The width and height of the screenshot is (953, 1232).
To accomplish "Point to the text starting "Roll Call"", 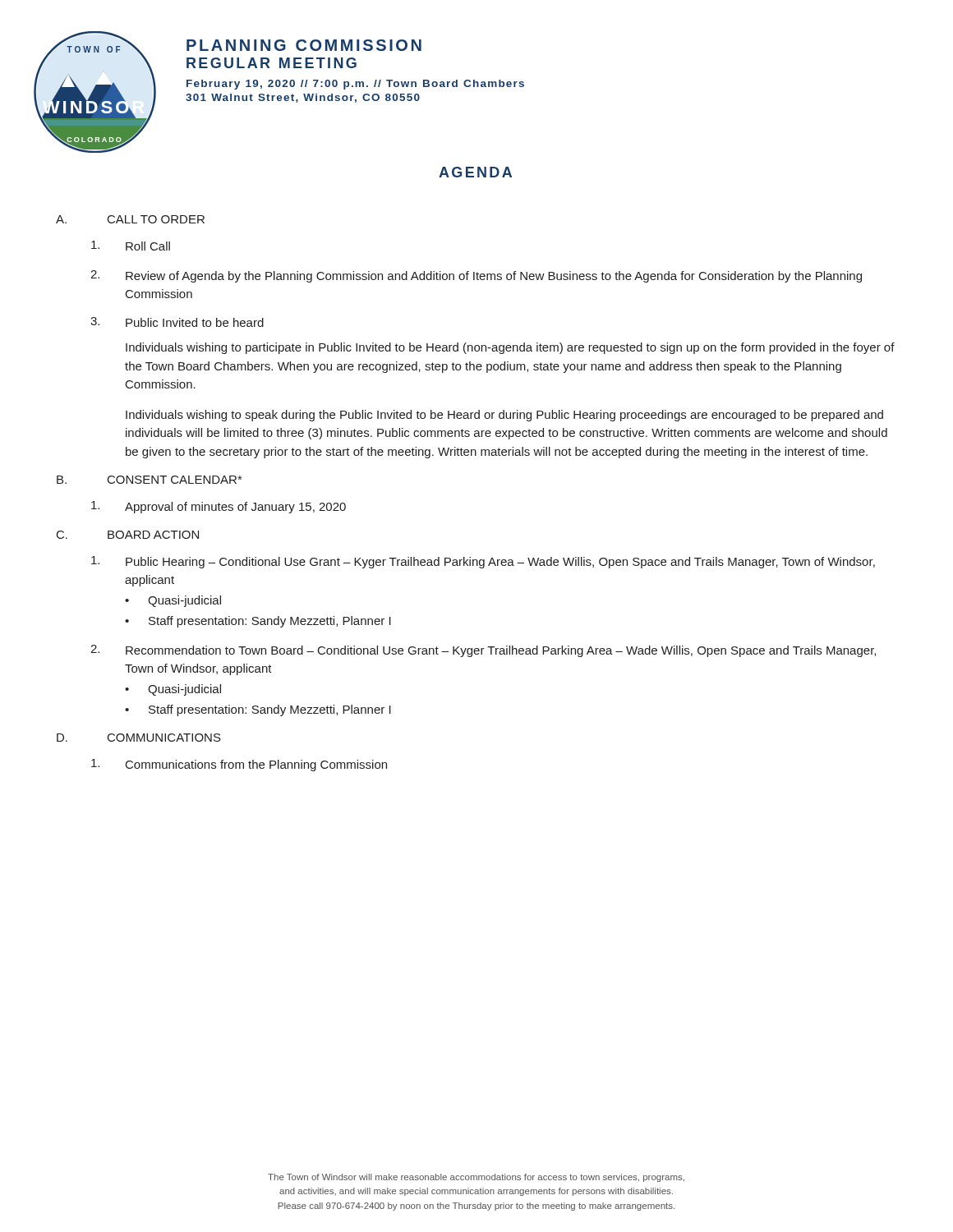I will (131, 246).
